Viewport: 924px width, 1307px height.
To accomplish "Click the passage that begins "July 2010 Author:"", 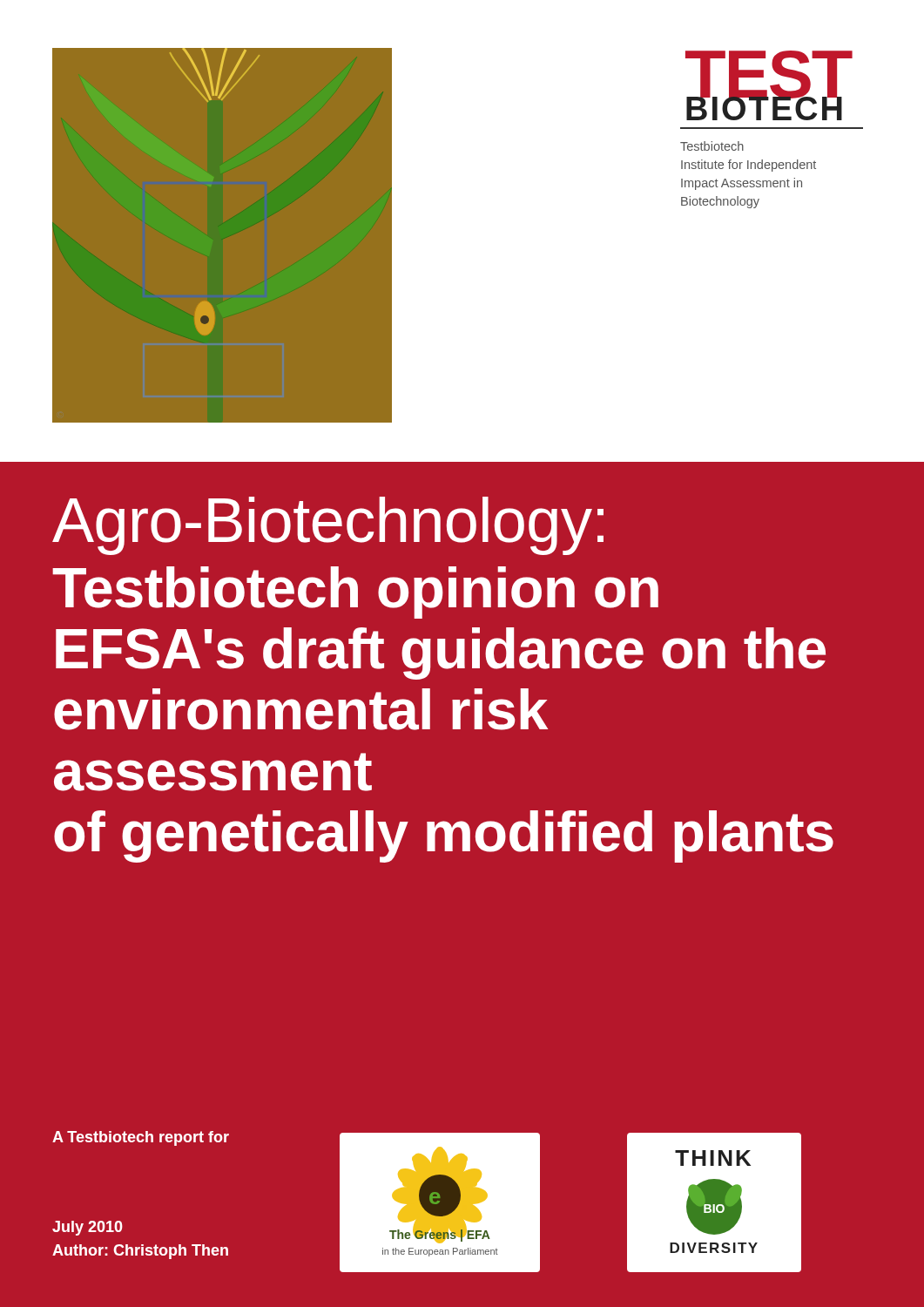I will [x=141, y=1239].
